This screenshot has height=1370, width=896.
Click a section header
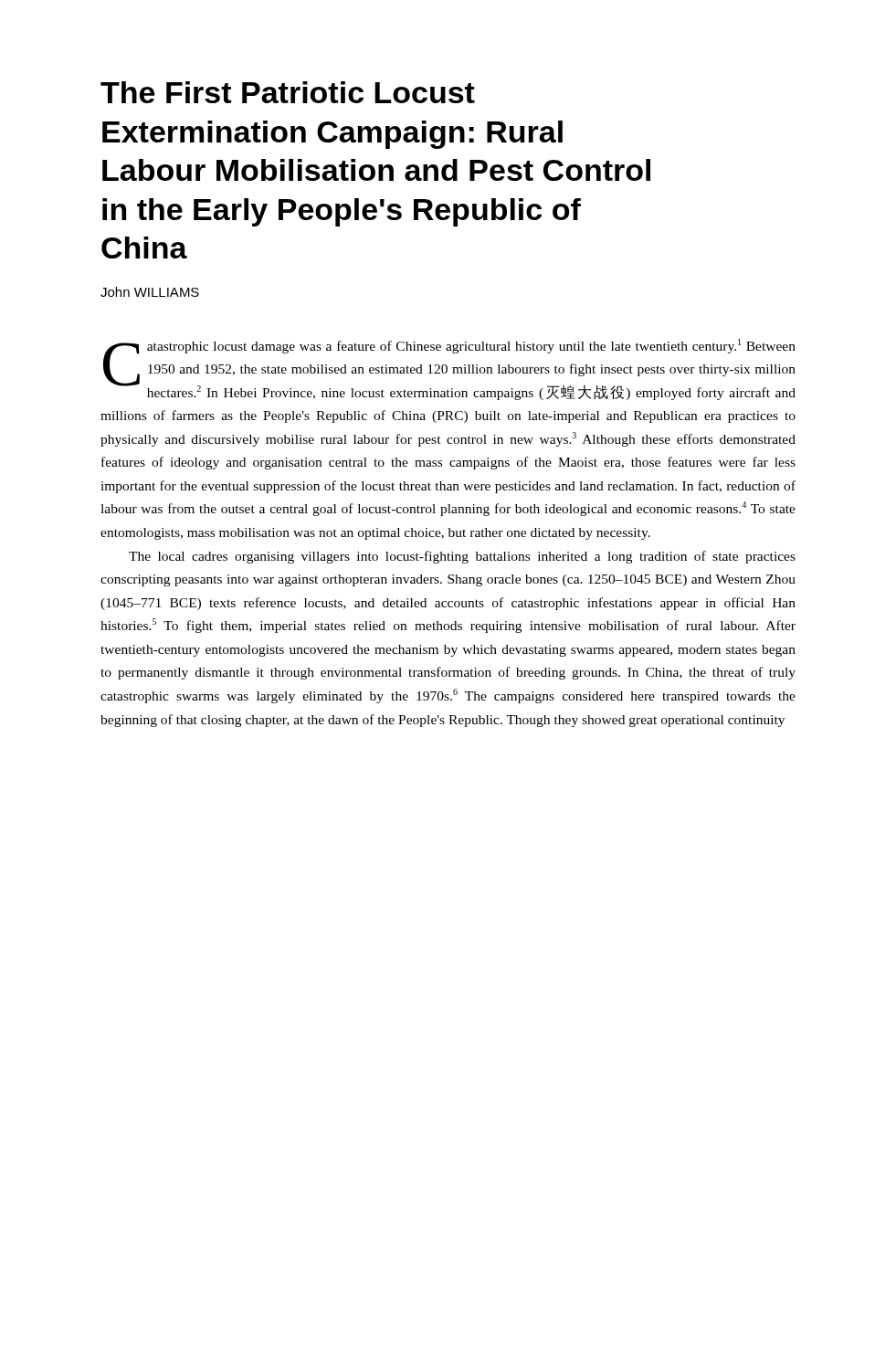pos(150,291)
